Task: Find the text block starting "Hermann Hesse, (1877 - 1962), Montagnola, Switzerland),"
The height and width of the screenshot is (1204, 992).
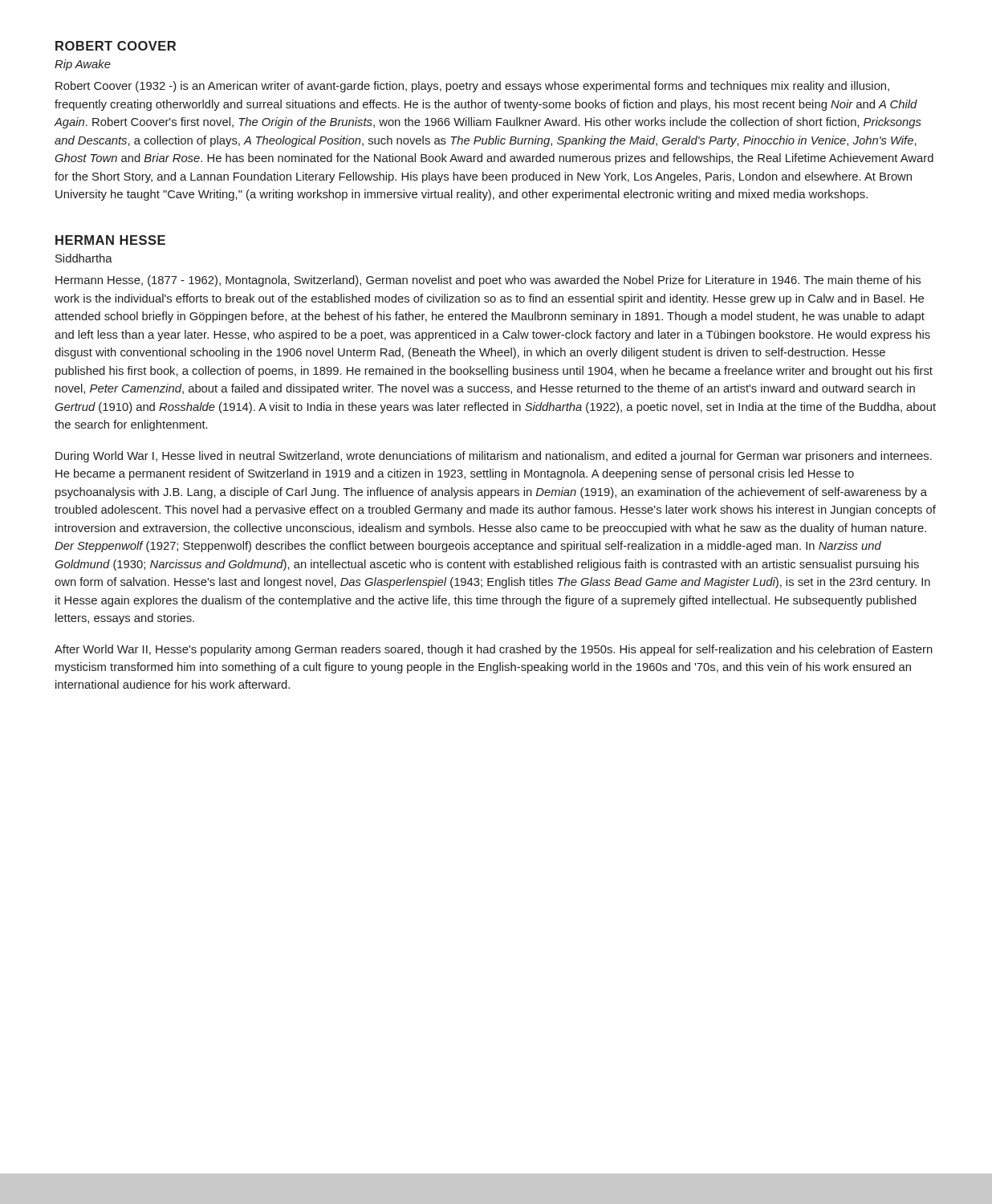Action: click(495, 353)
